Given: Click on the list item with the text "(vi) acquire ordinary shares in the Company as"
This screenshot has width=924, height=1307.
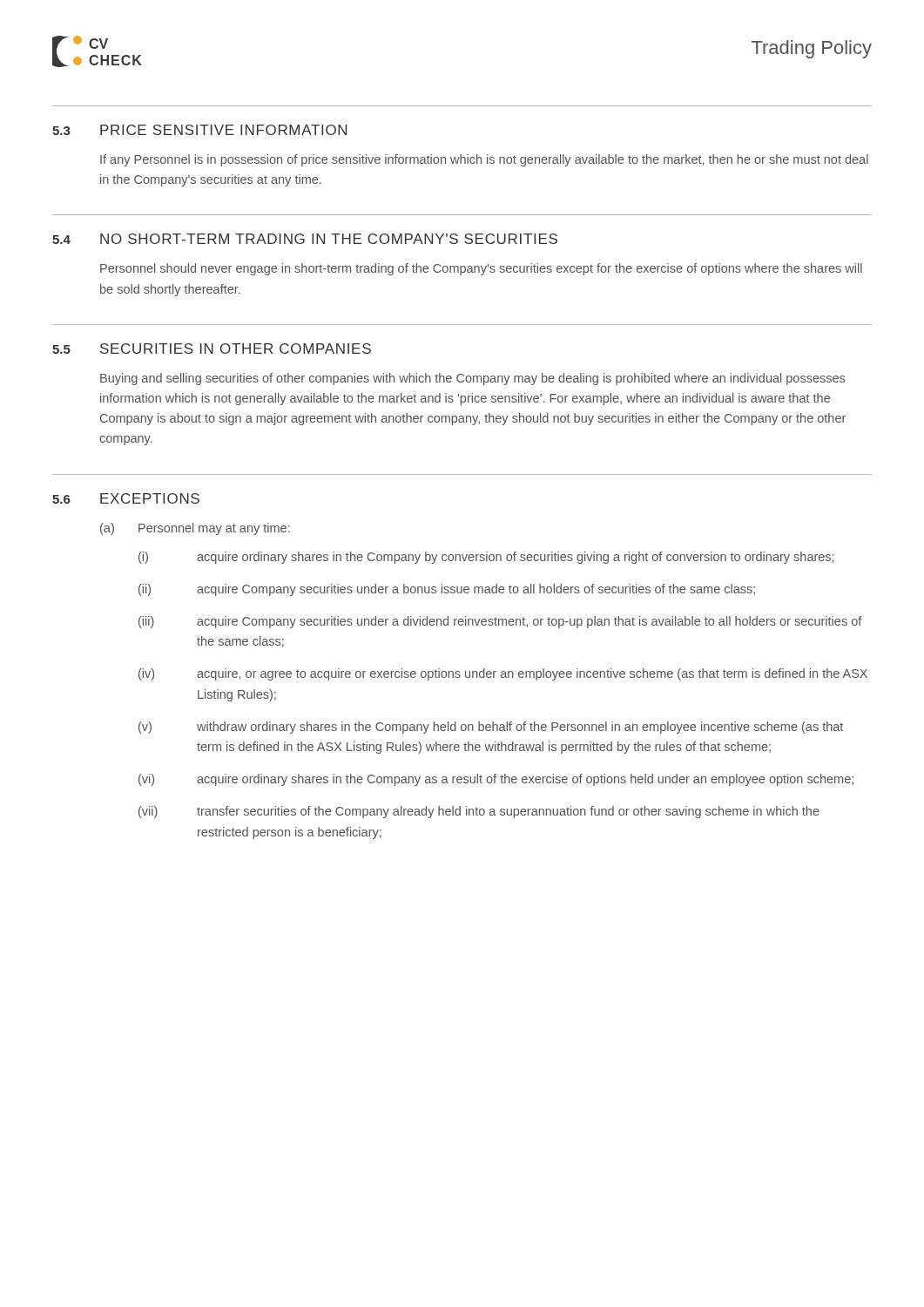Looking at the screenshot, I should (505, 780).
